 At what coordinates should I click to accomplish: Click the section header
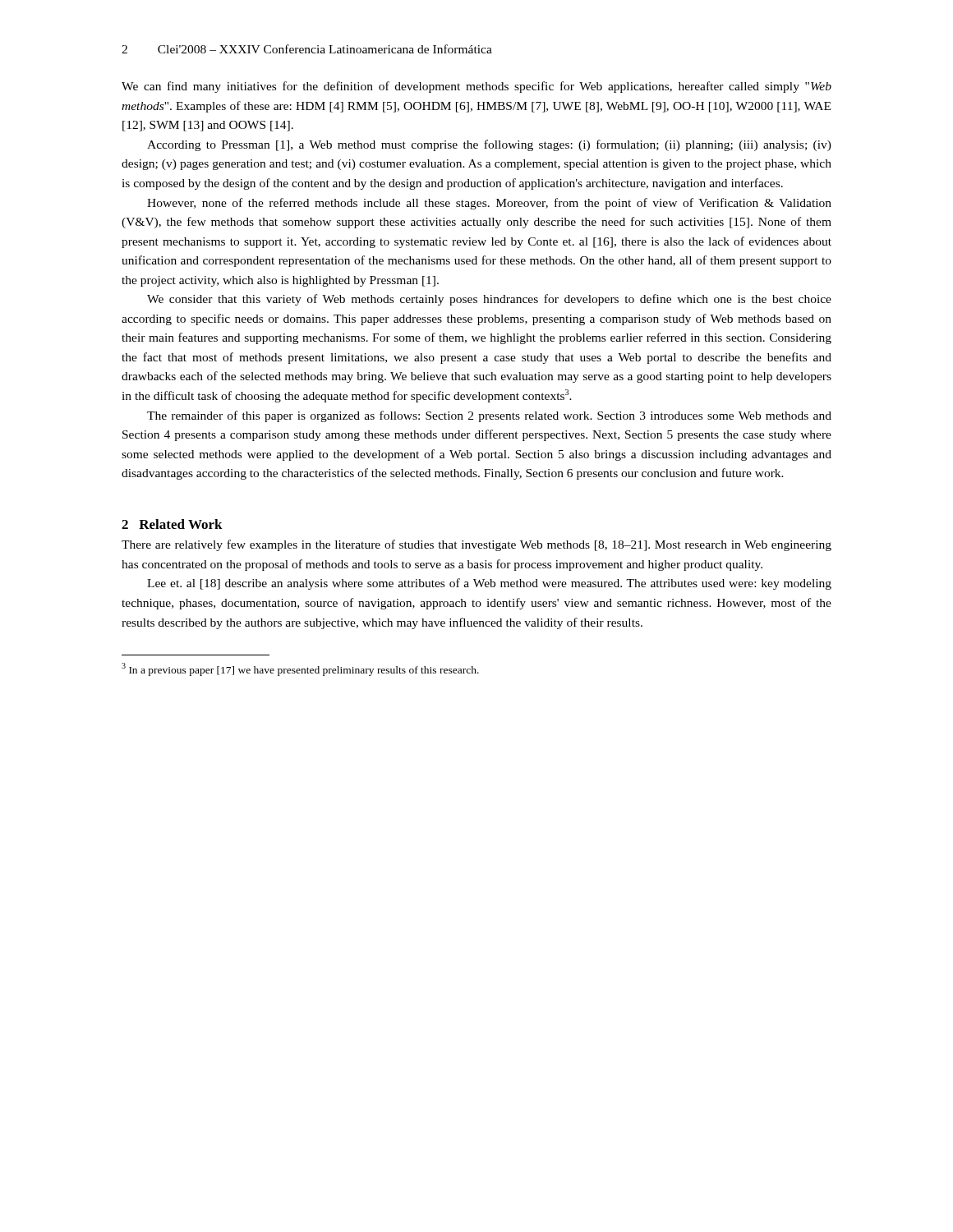(x=172, y=524)
